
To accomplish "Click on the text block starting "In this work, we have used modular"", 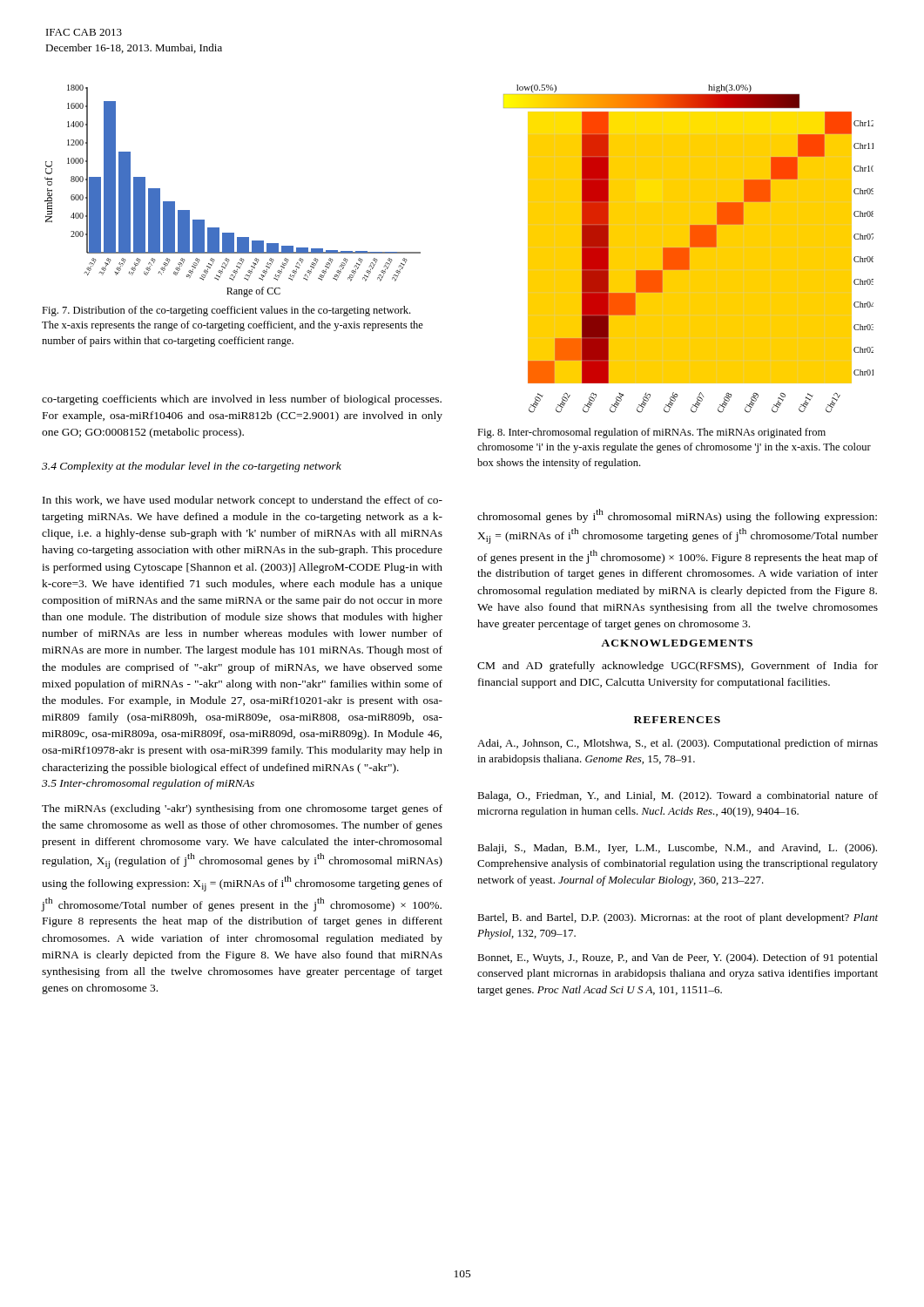I will tap(242, 633).
